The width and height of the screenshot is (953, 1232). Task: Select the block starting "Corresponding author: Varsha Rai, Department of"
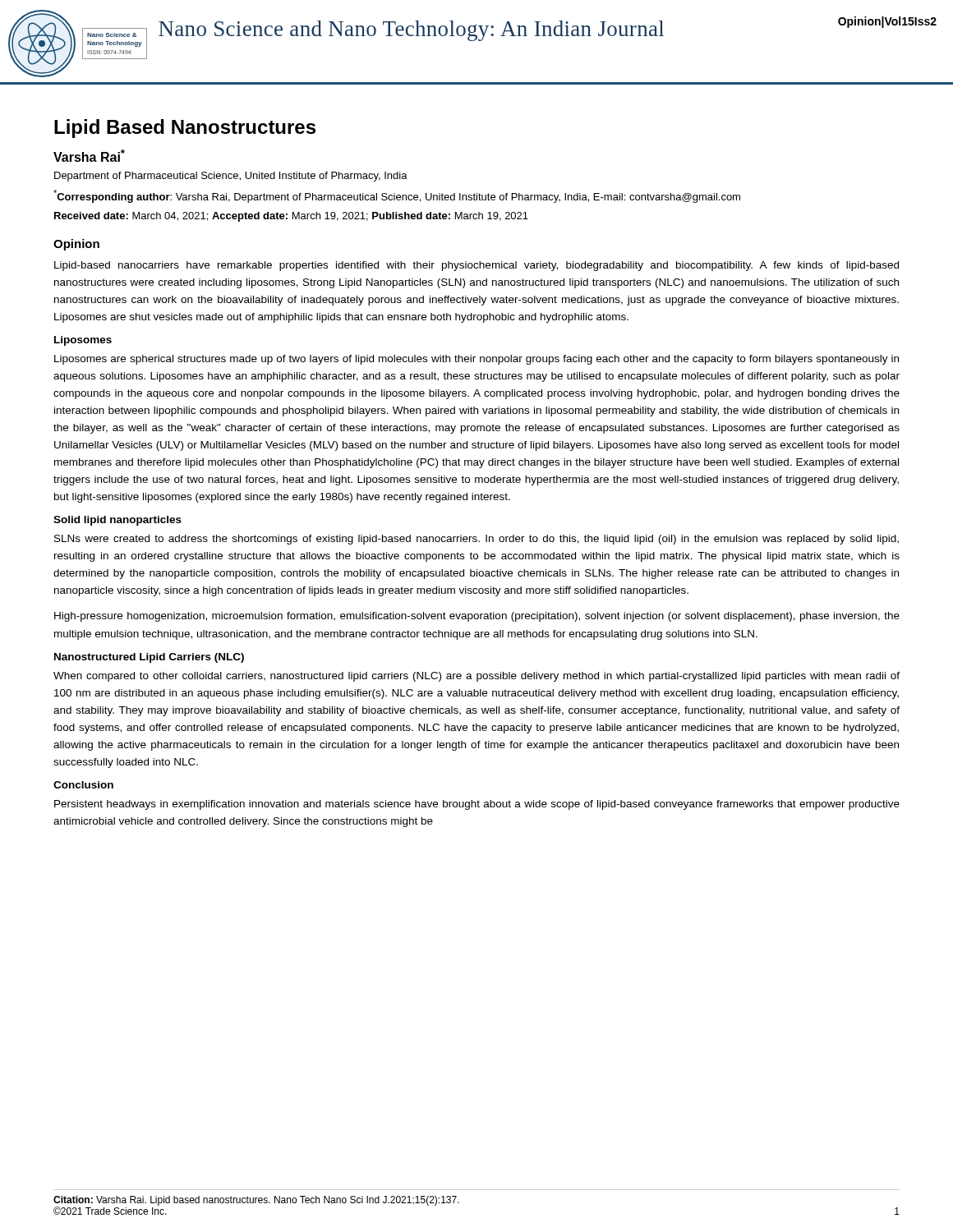point(397,196)
